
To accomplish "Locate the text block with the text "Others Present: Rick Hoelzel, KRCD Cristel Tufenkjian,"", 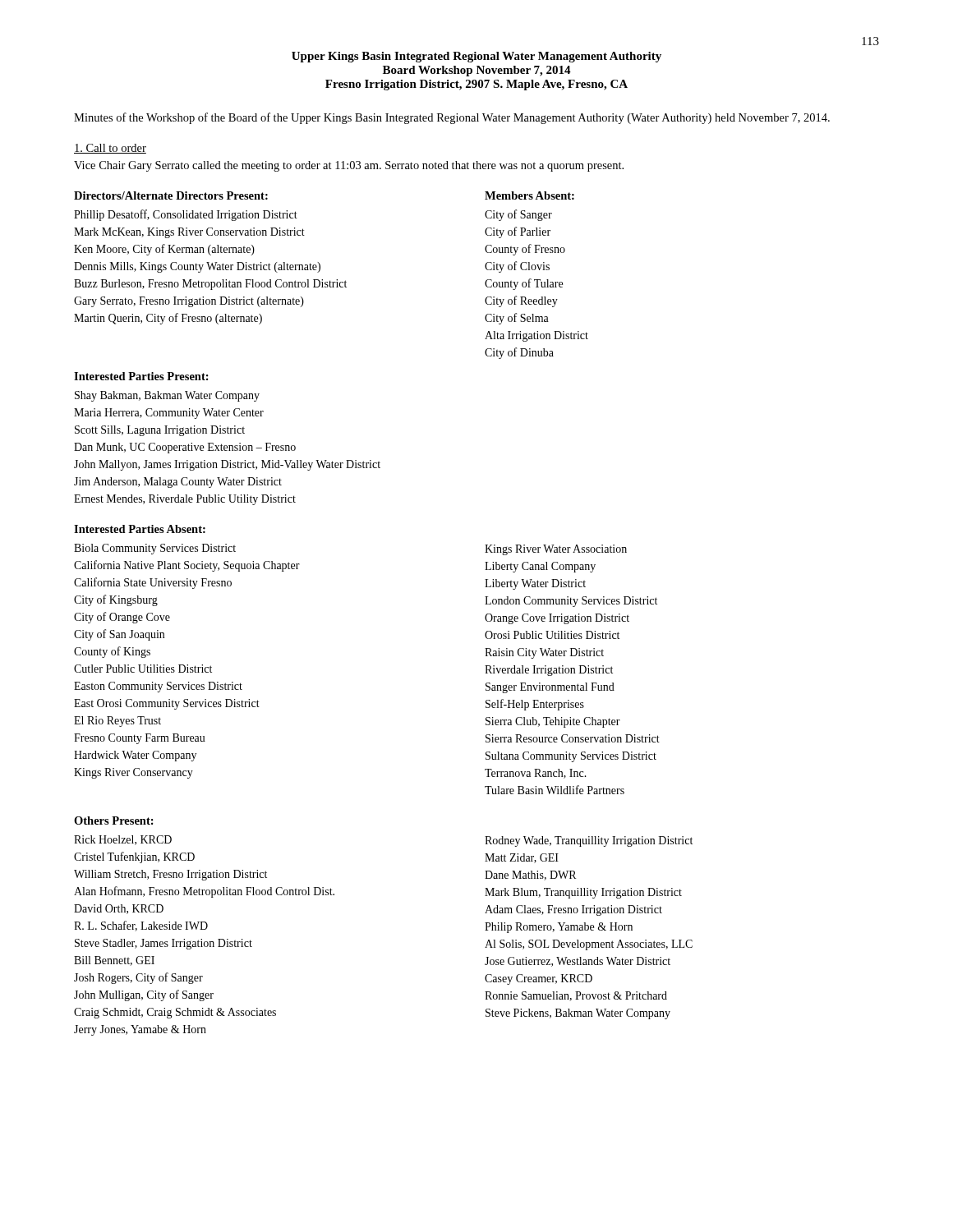I will coord(114,821).
